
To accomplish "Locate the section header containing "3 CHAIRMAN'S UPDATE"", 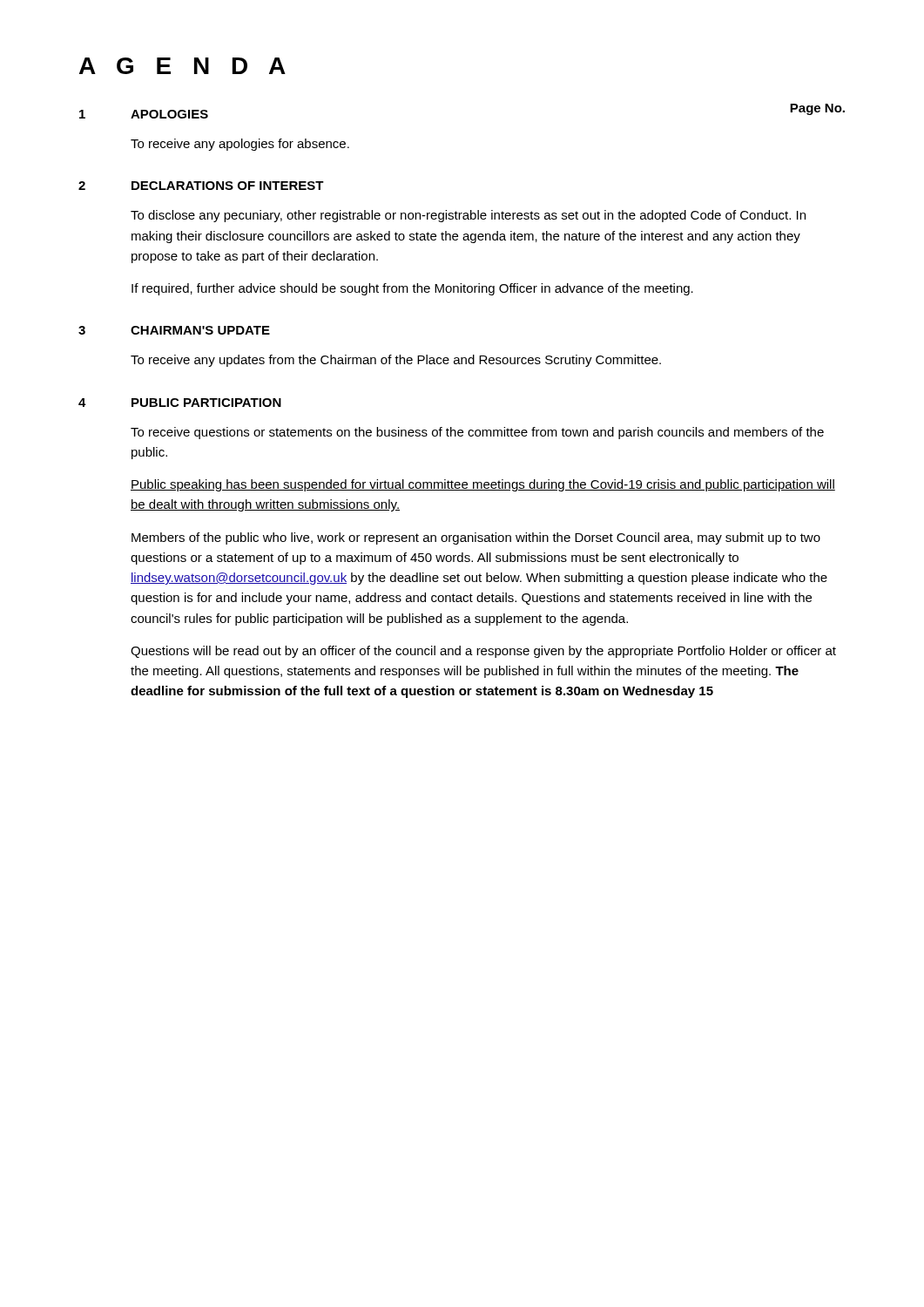I will pos(174,330).
